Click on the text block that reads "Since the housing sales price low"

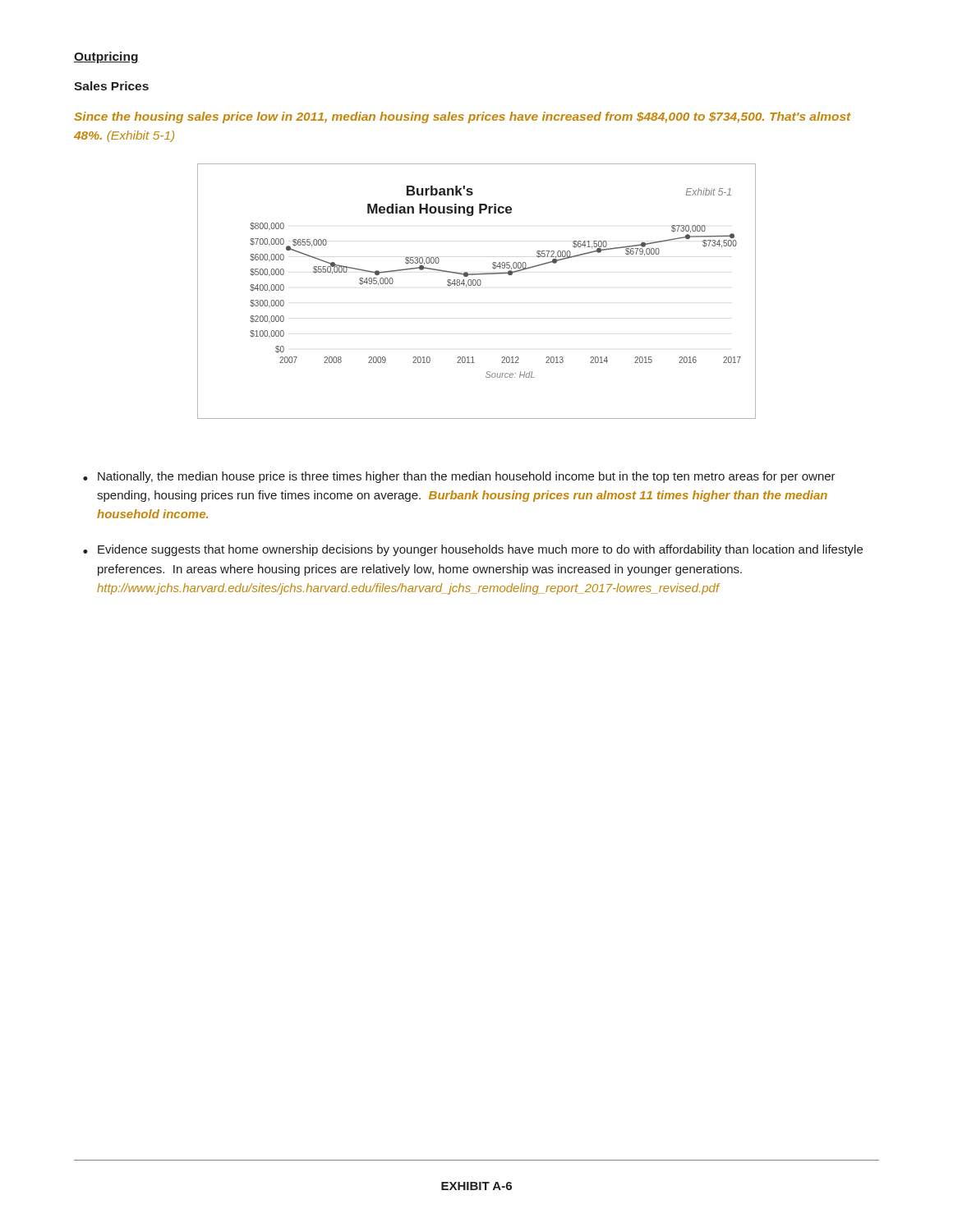coord(462,126)
